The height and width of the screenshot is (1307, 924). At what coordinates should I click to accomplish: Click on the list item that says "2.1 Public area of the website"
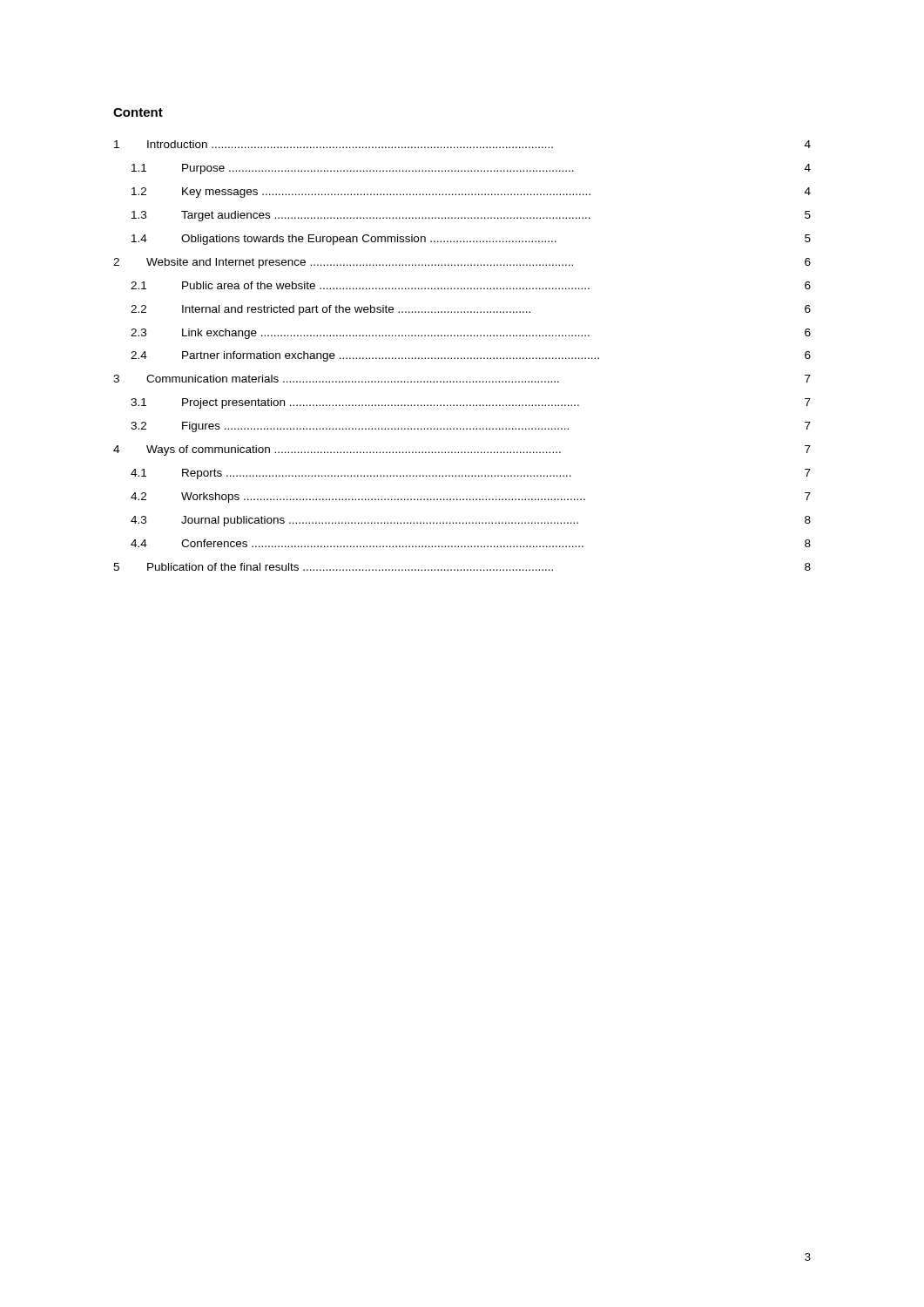[x=462, y=286]
